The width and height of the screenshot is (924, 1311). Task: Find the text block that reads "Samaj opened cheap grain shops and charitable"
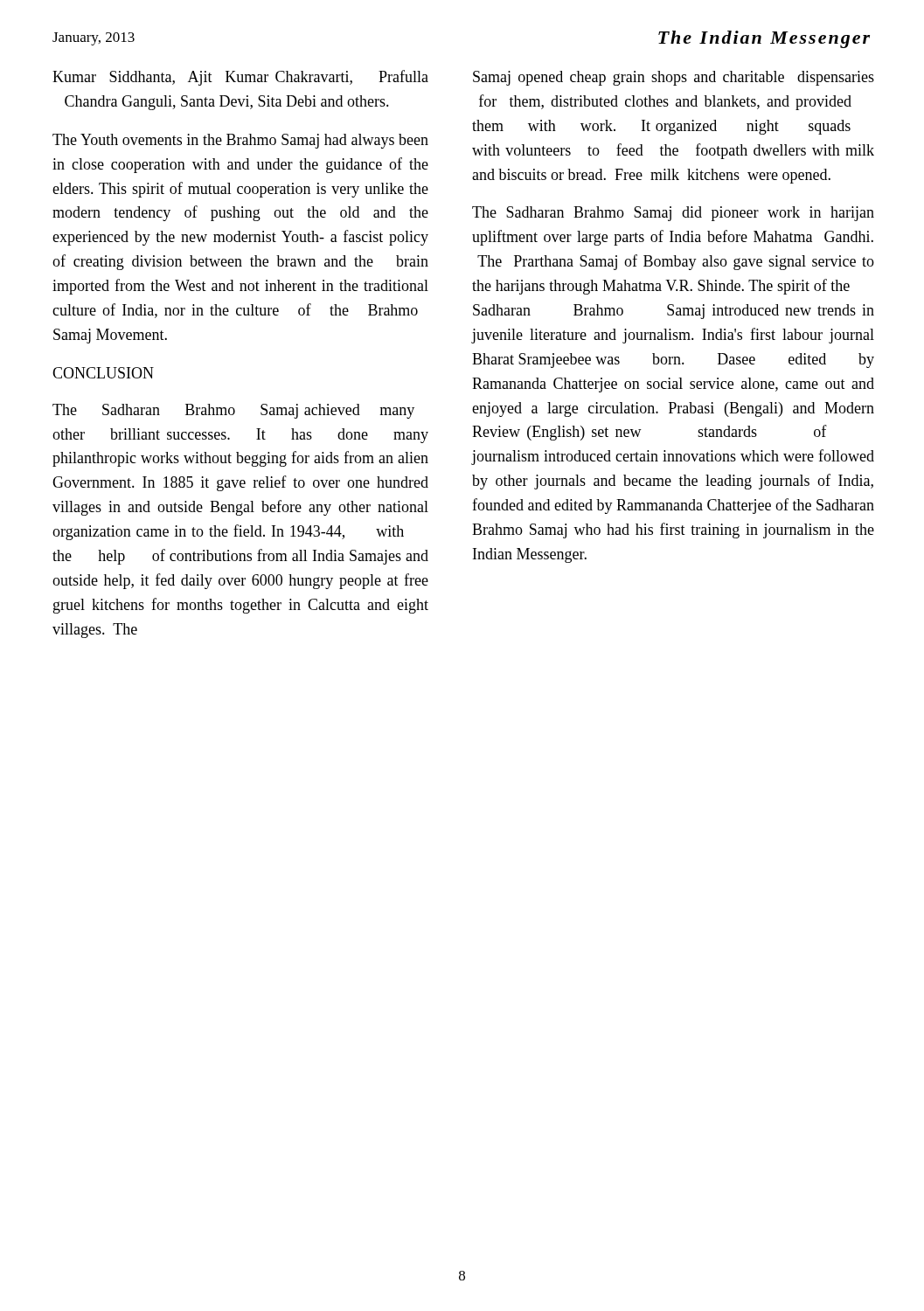point(673,127)
